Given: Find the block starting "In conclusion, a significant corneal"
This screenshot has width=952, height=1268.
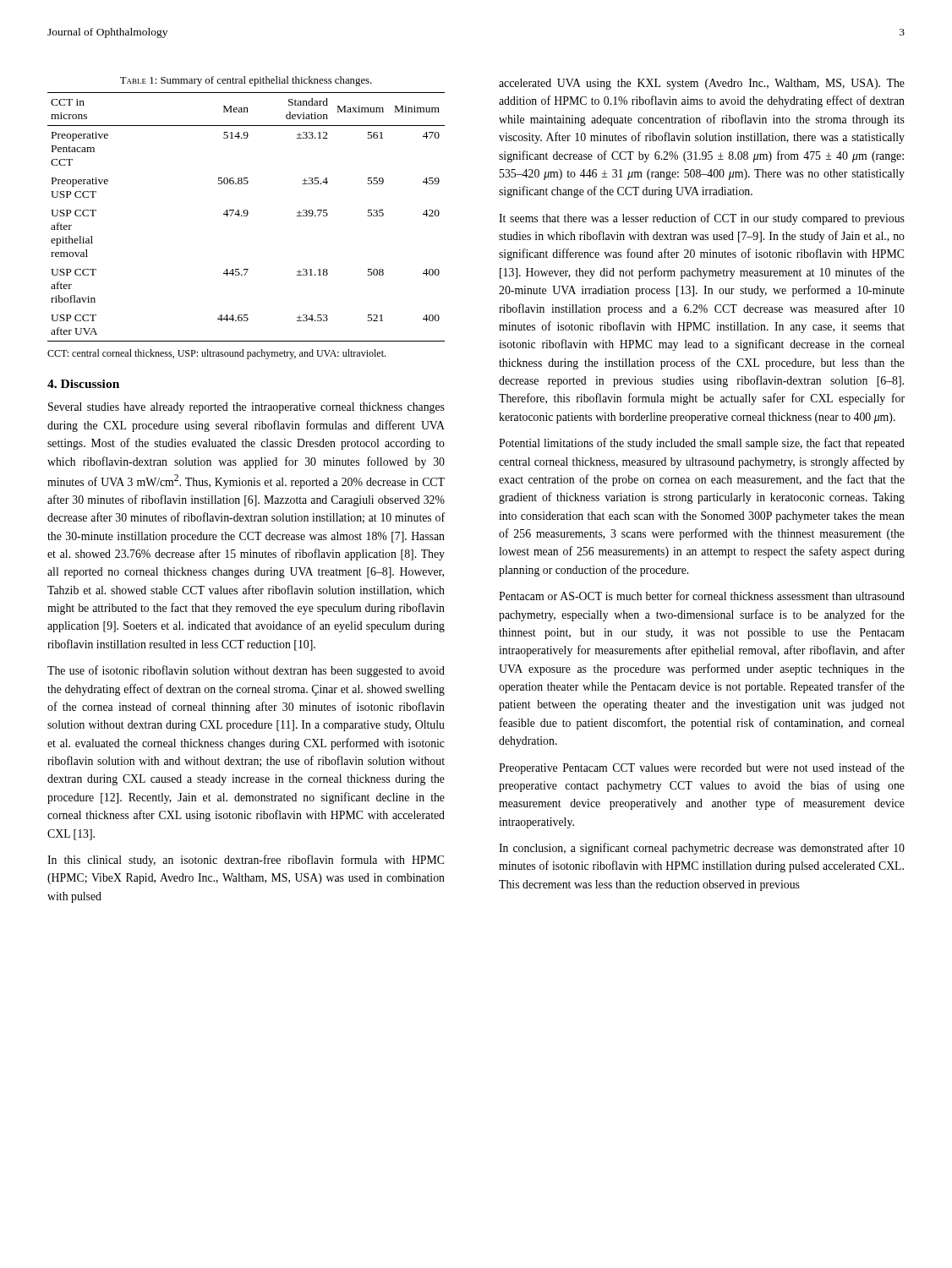Looking at the screenshot, I should pyautogui.click(x=702, y=867).
